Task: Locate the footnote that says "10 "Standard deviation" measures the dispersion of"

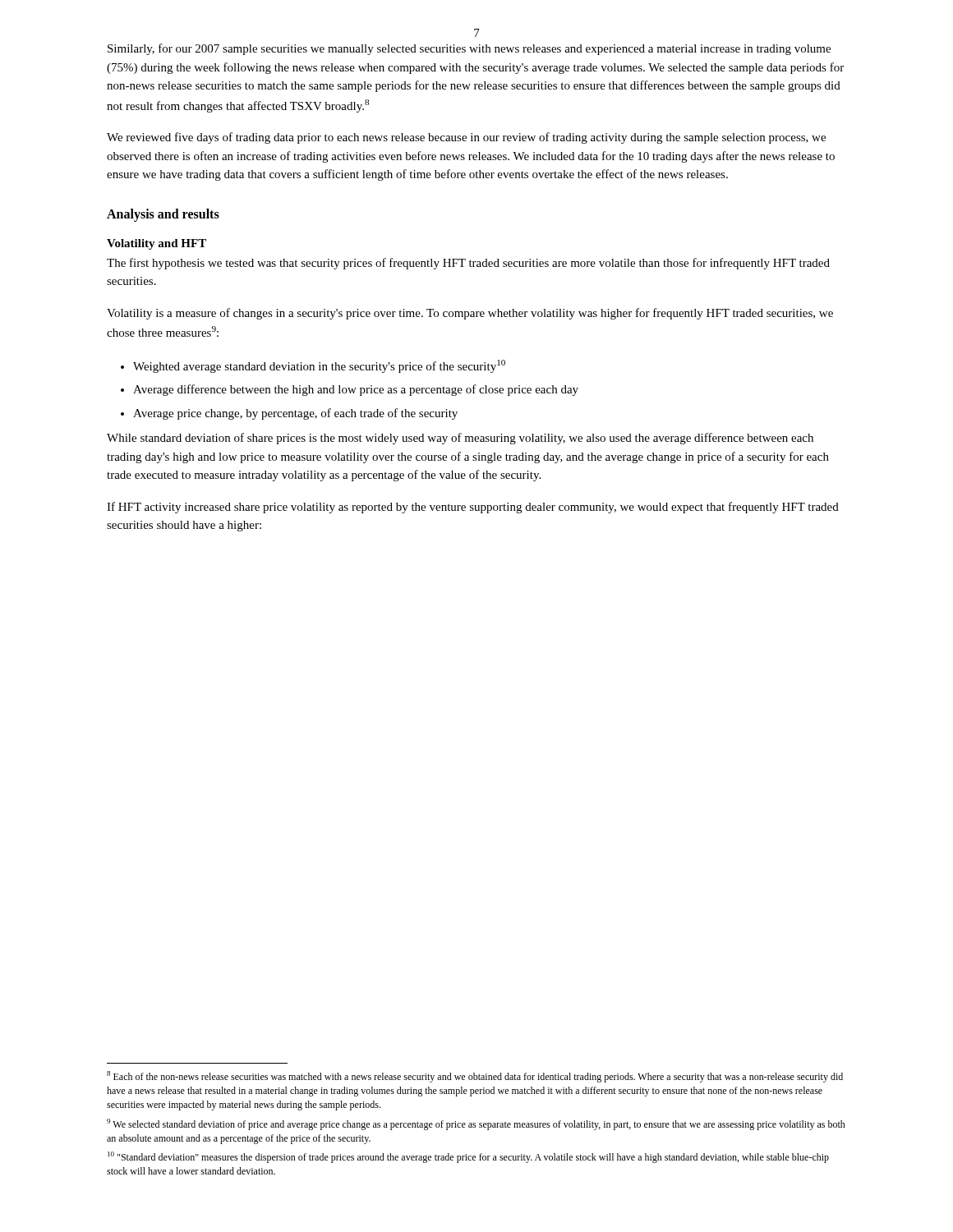Action: pyautogui.click(x=468, y=1164)
